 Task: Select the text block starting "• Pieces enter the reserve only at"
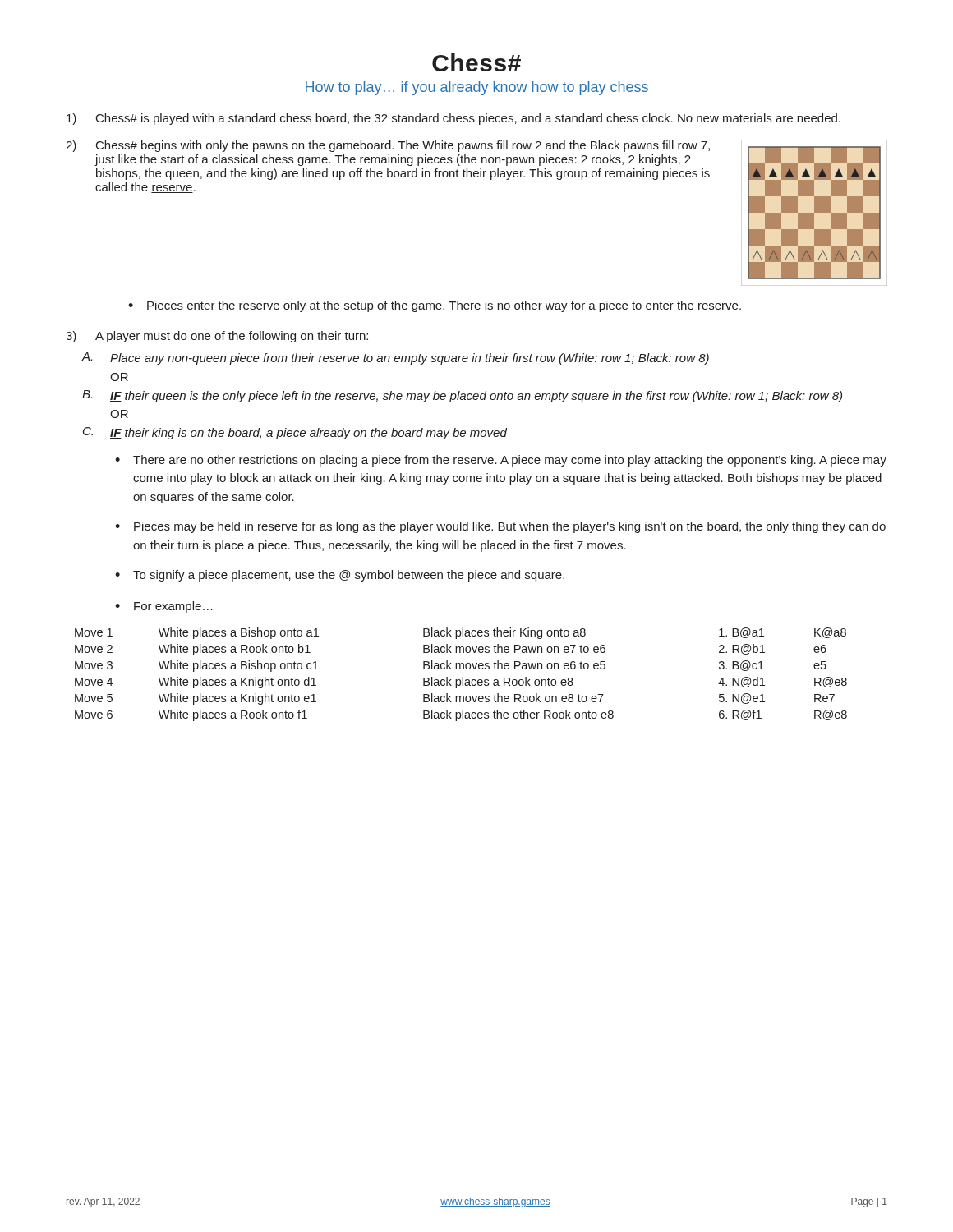coord(508,306)
